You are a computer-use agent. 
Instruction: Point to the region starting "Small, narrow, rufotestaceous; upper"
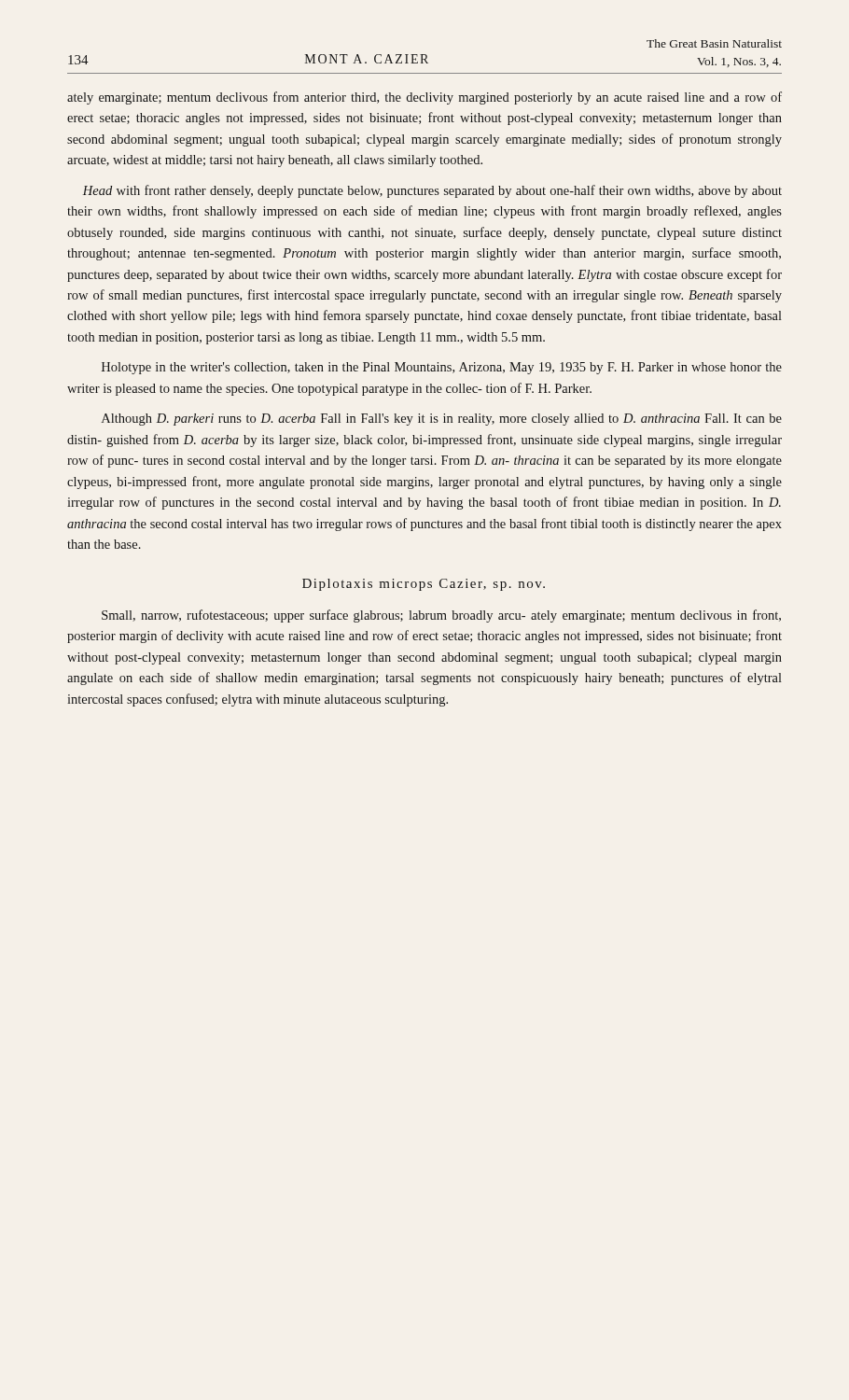coord(424,657)
